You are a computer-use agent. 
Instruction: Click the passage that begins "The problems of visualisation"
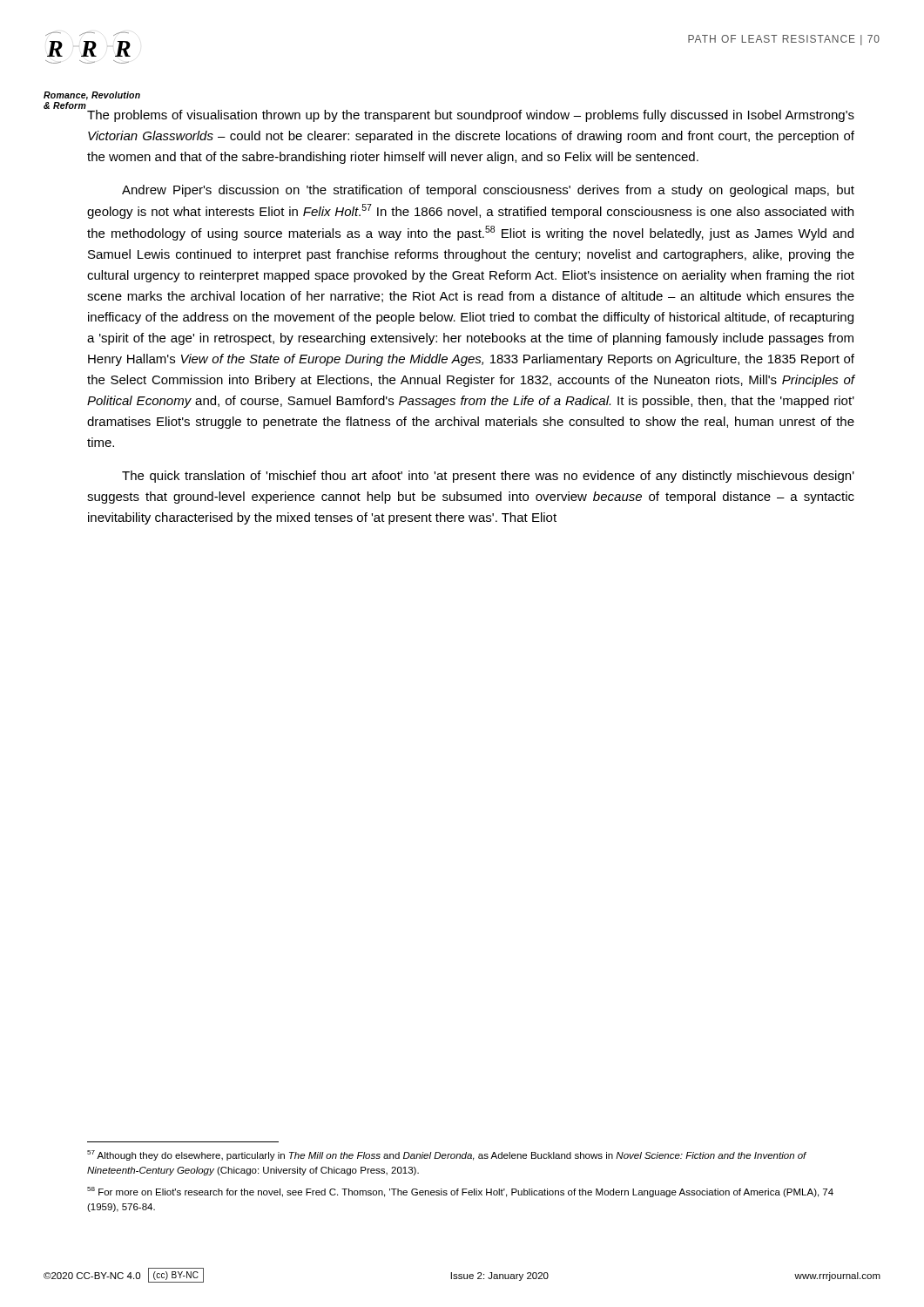click(471, 136)
